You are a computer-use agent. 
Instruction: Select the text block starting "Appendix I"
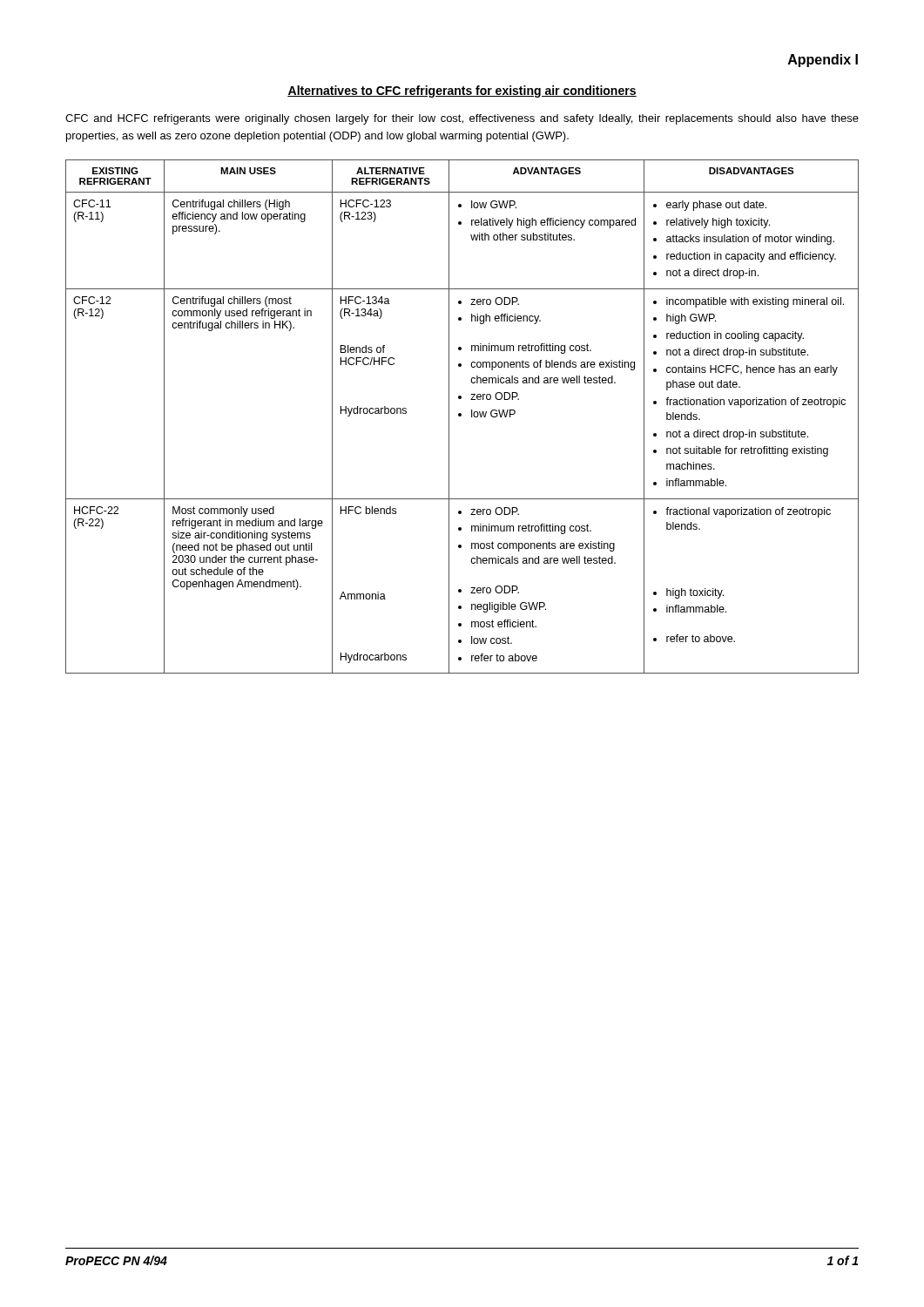(823, 60)
